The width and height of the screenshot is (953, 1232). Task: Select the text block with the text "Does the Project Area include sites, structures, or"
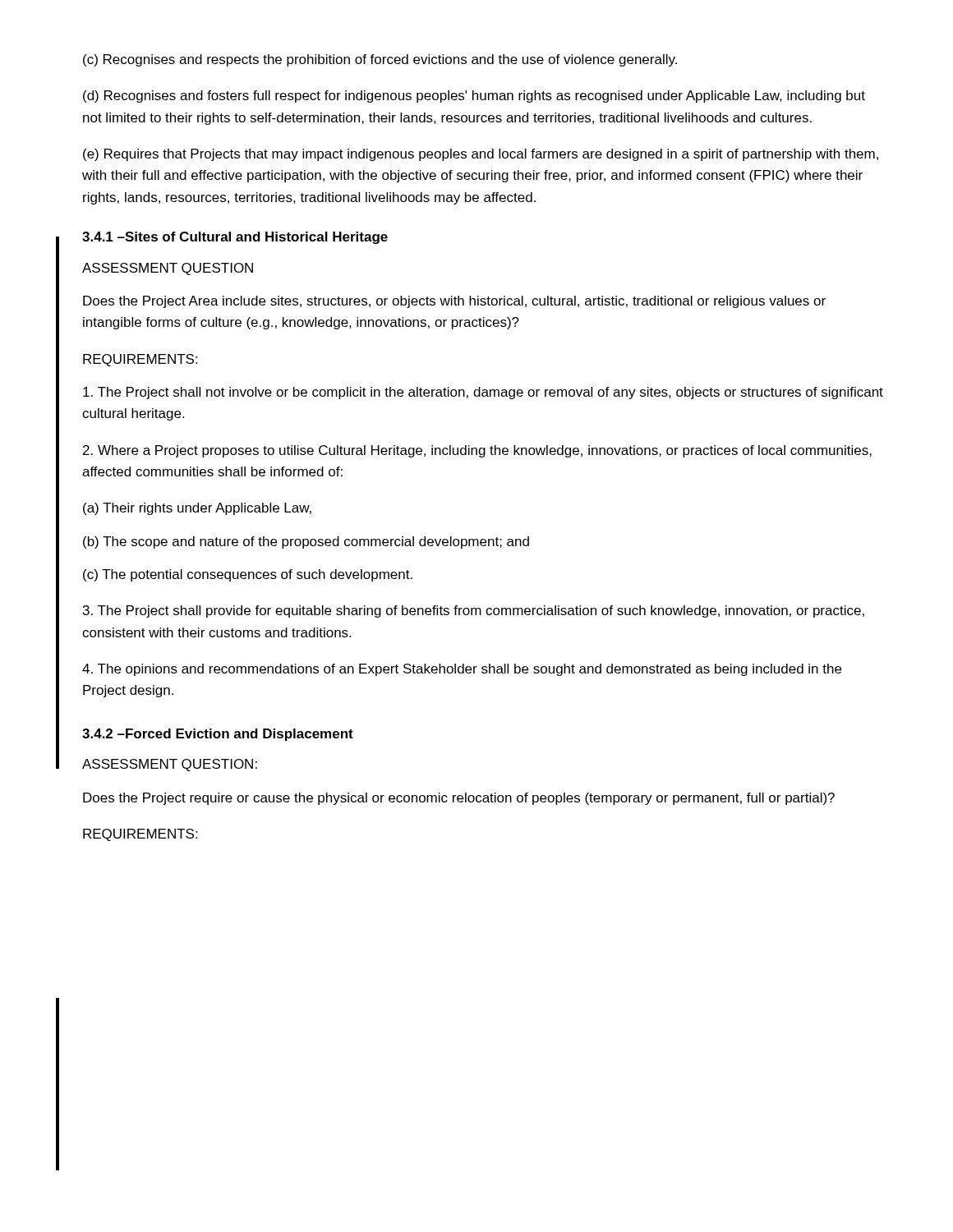(x=454, y=312)
